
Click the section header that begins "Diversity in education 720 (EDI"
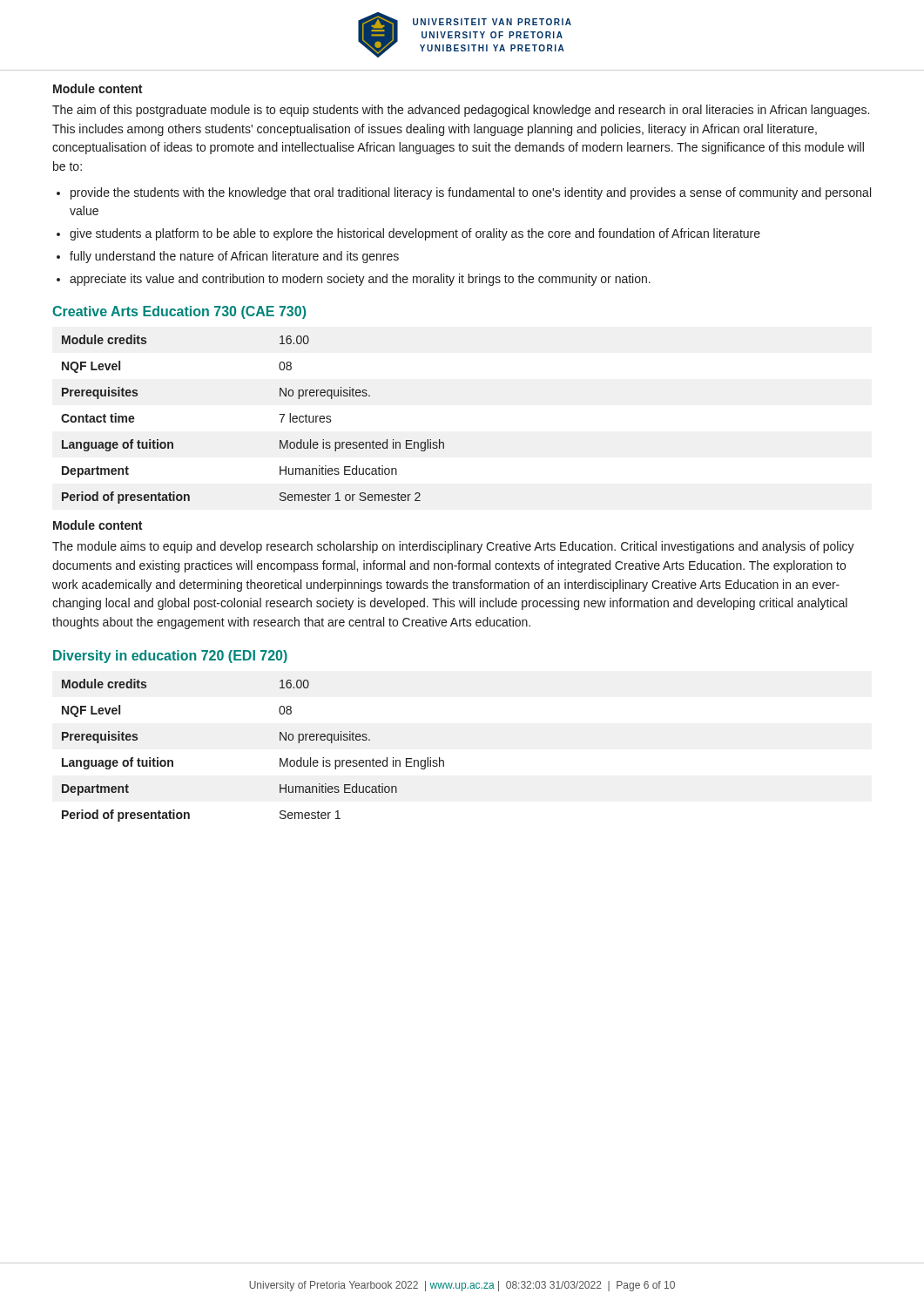(x=170, y=655)
